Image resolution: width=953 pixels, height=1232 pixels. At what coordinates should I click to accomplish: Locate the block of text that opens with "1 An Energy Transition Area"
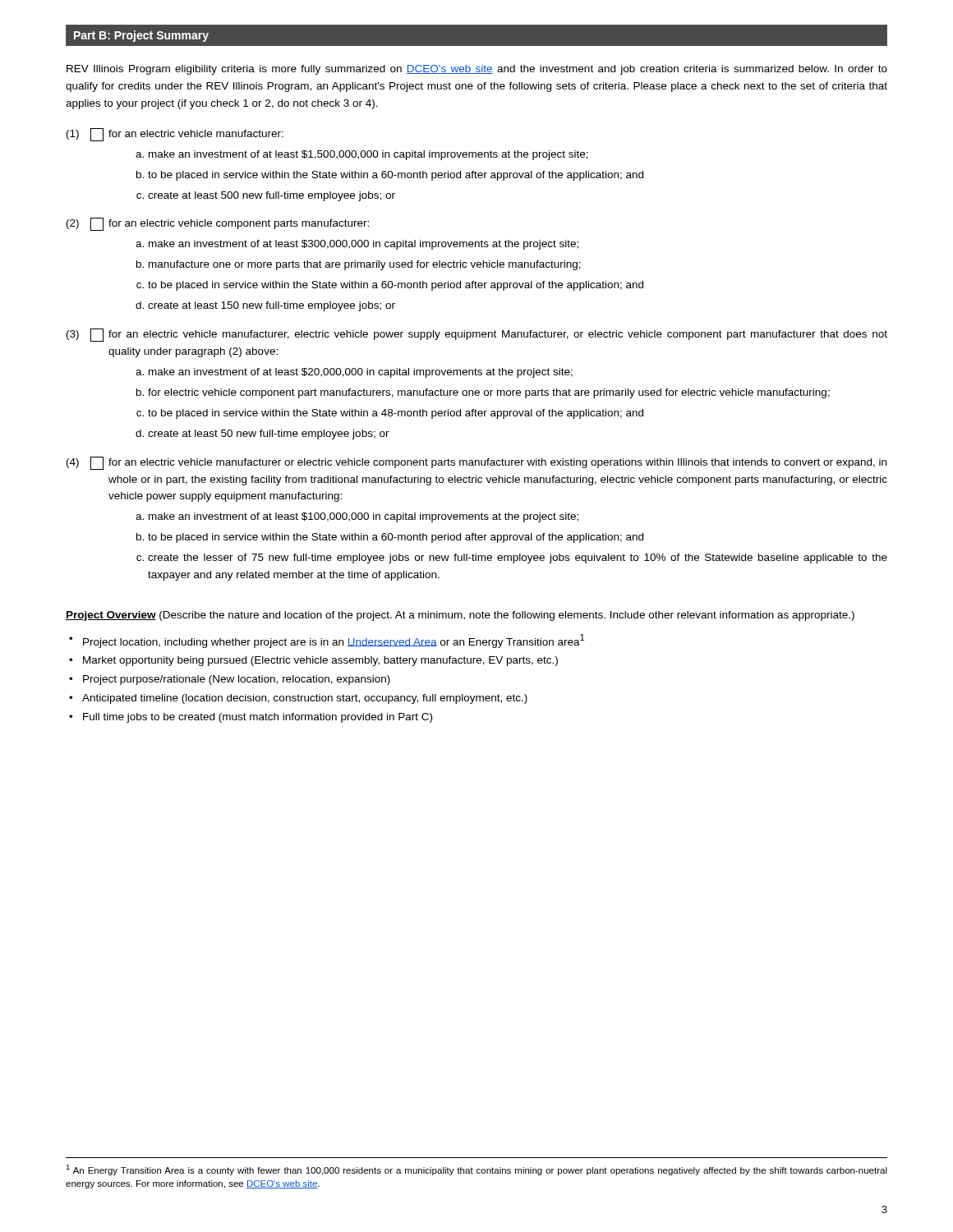click(476, 1176)
